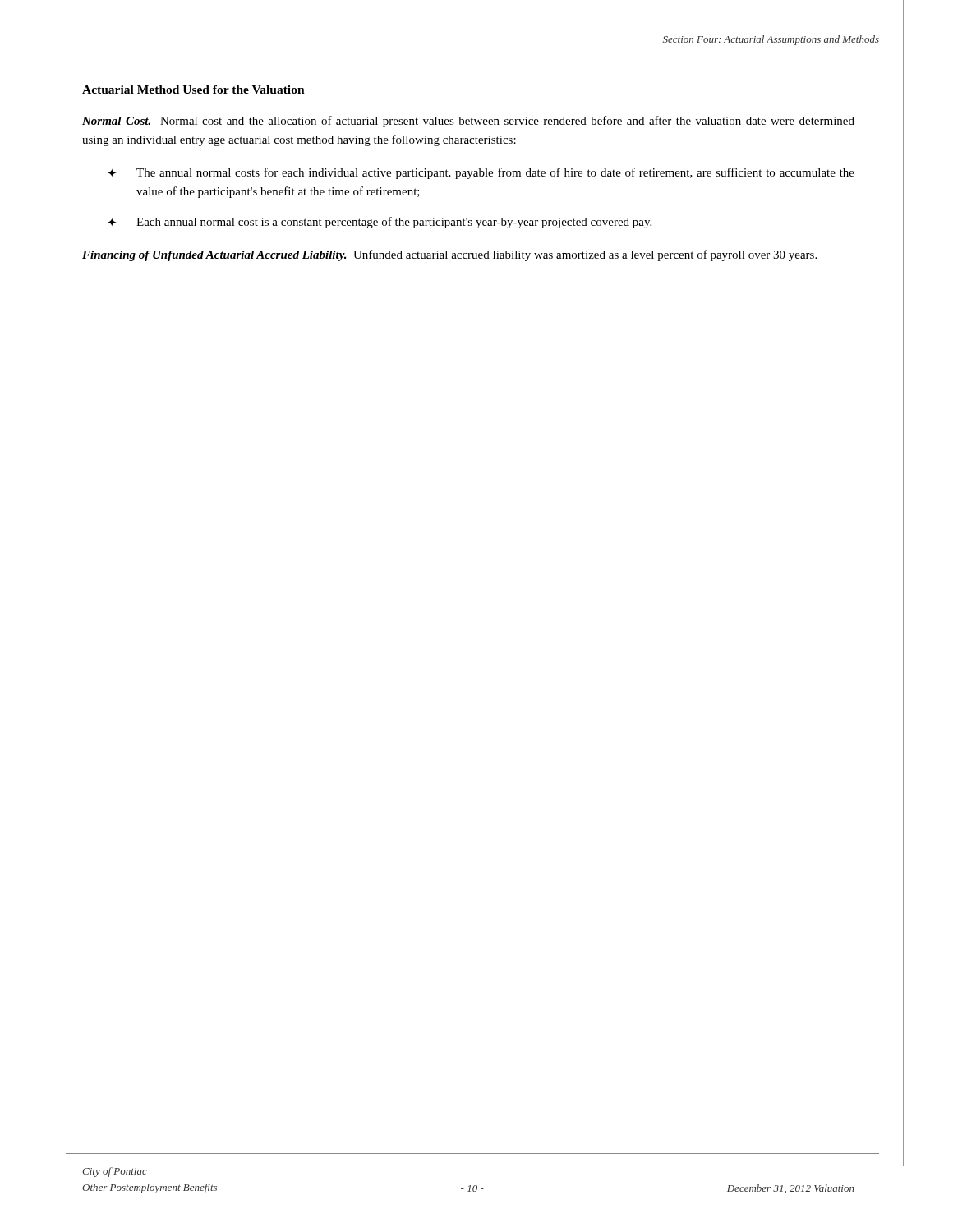The height and width of the screenshot is (1232, 953).
Task: Locate the section header that opens with "Actuarial Method Used for"
Action: [x=193, y=89]
